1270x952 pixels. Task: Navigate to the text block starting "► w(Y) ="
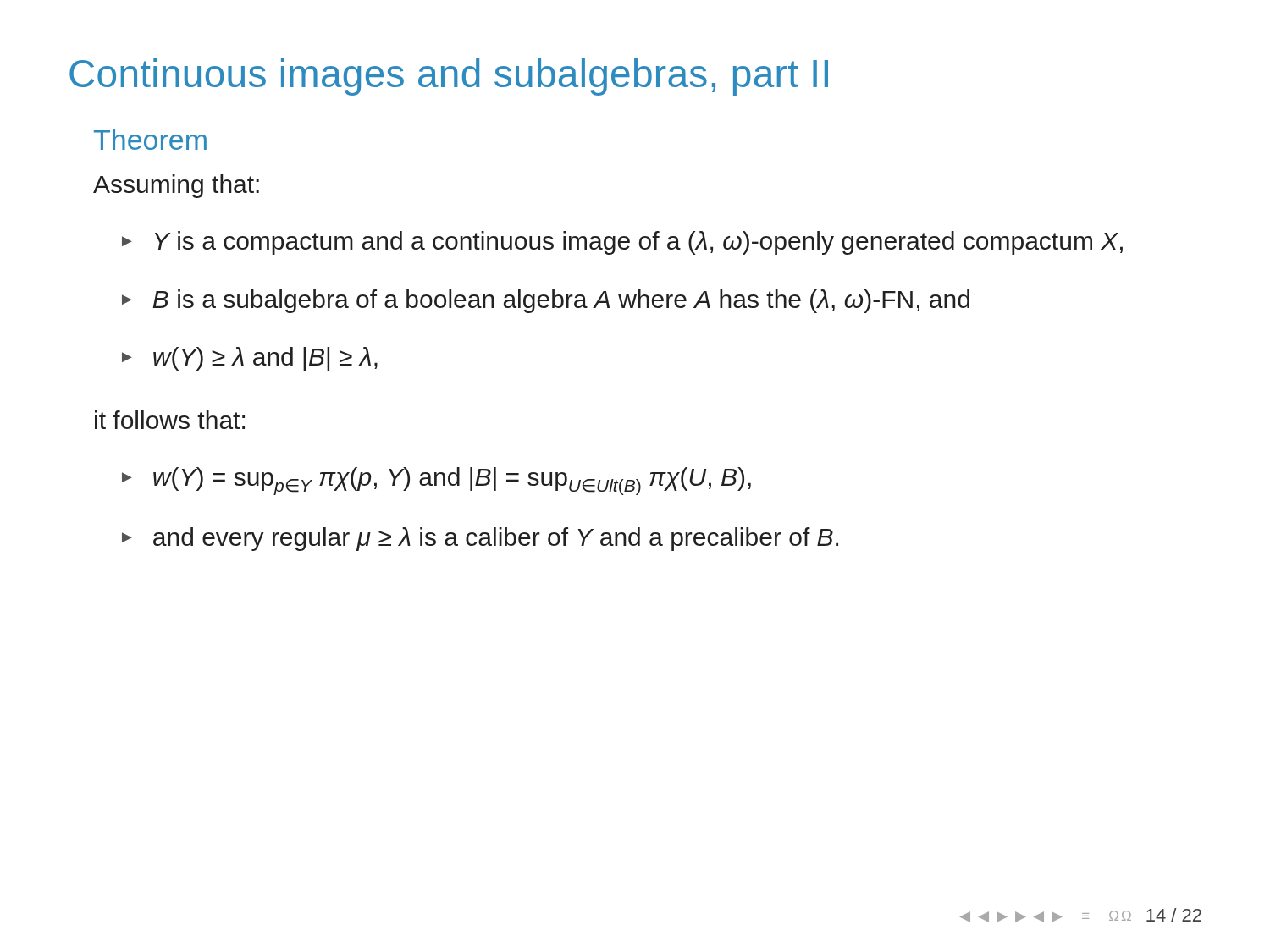(x=436, y=478)
